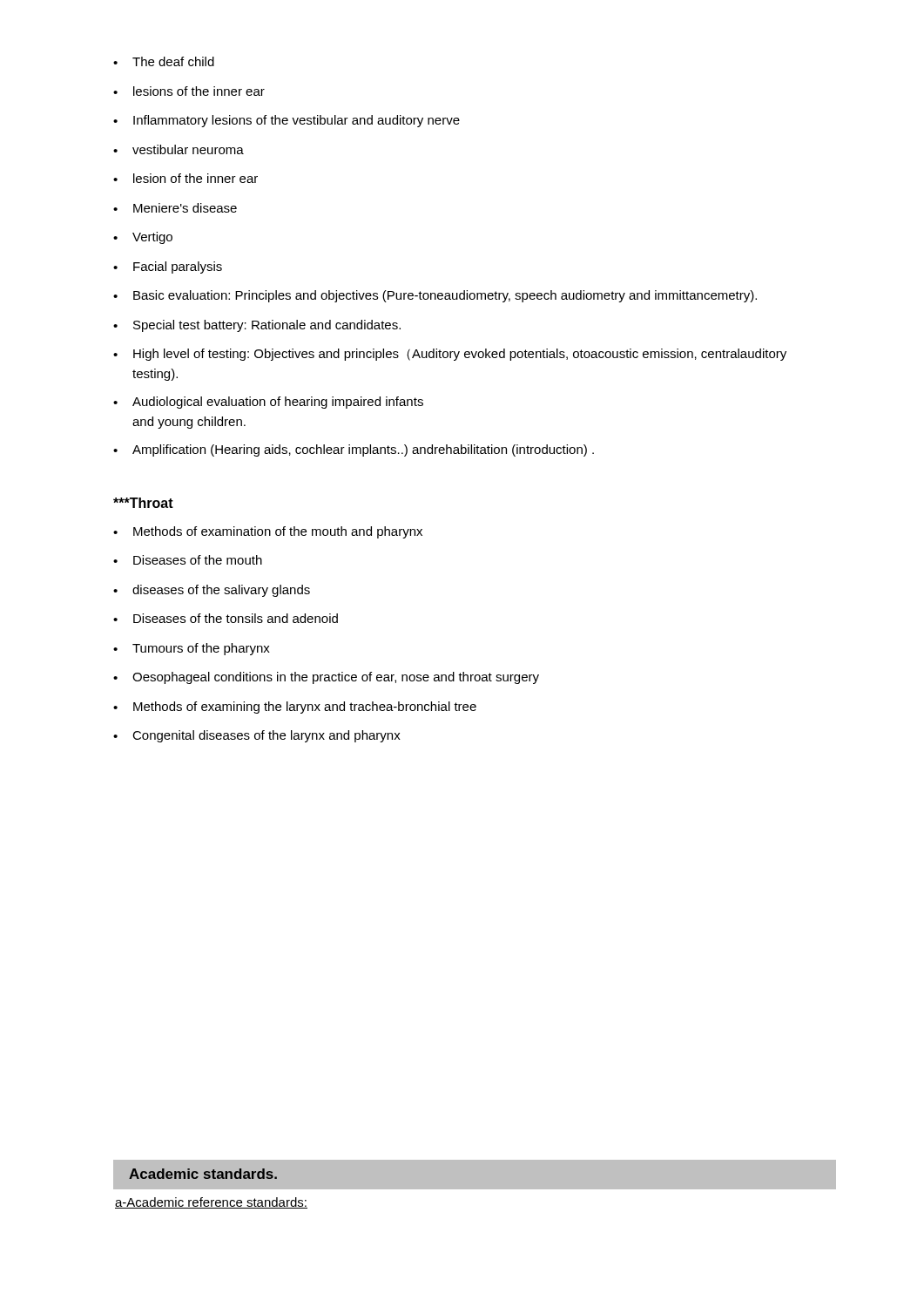Point to "• lesions of the inner ear"
The width and height of the screenshot is (924, 1307).
189,91
